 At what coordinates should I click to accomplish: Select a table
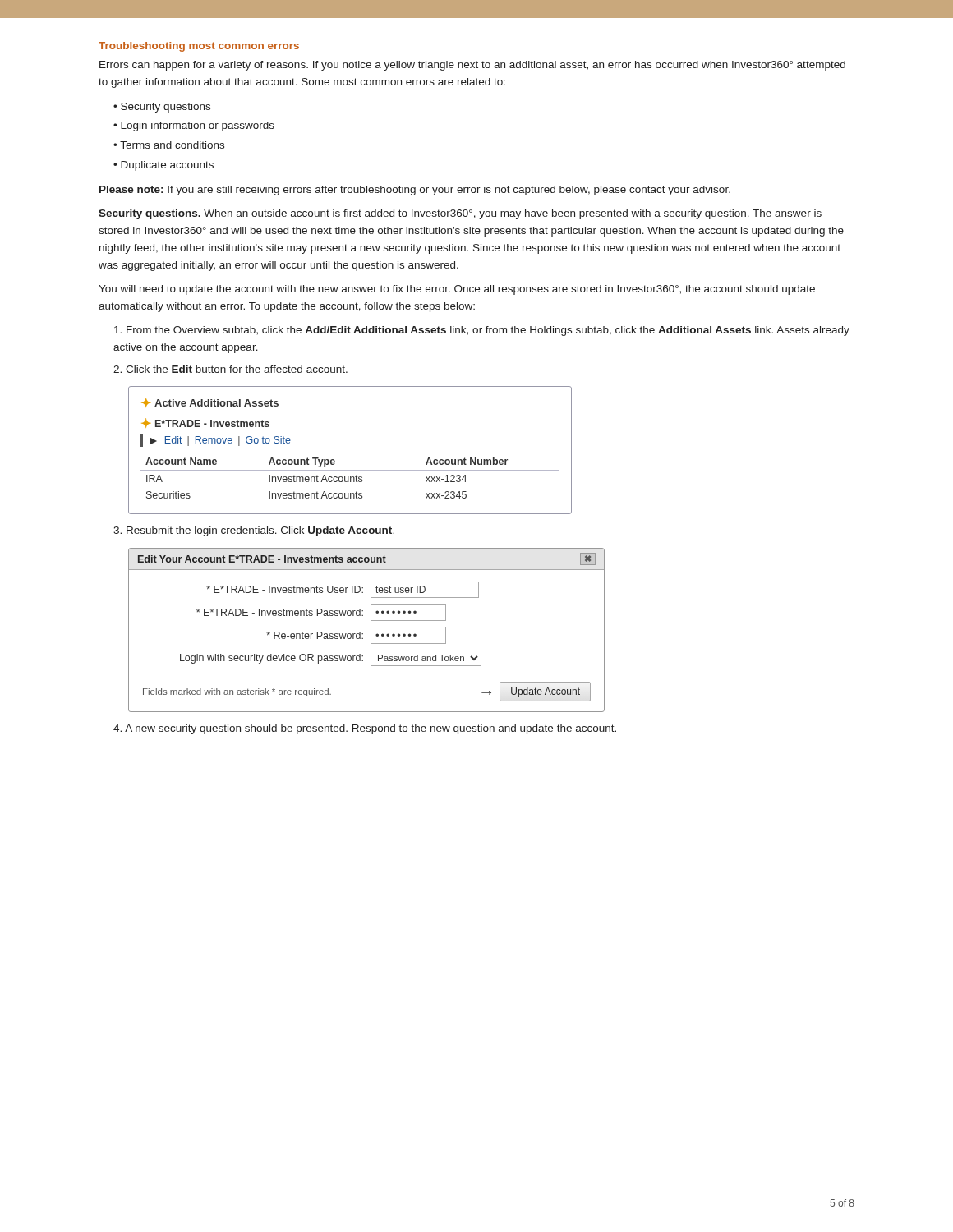(x=350, y=450)
